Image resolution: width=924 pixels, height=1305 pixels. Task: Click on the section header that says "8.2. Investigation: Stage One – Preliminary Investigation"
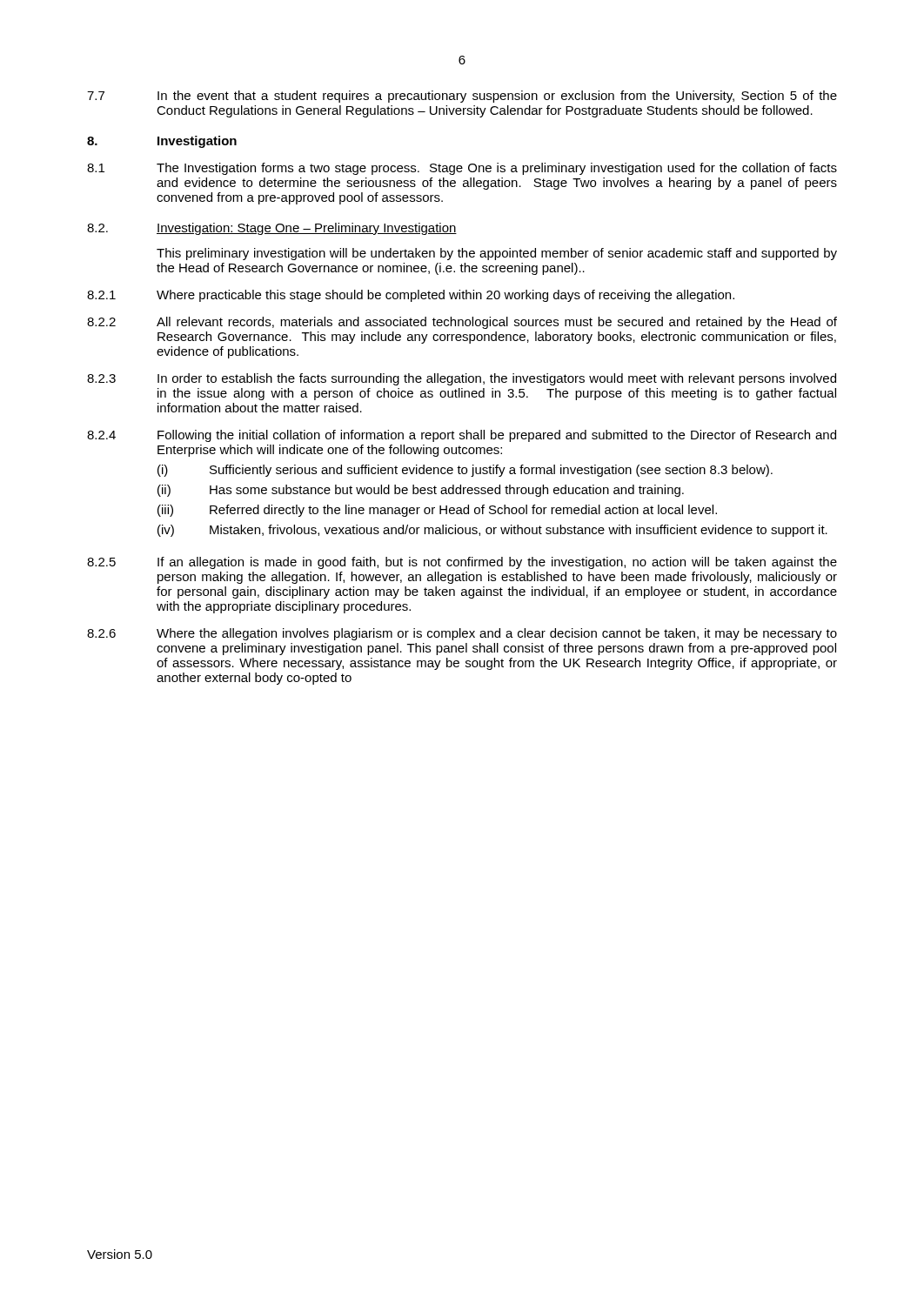[462, 228]
